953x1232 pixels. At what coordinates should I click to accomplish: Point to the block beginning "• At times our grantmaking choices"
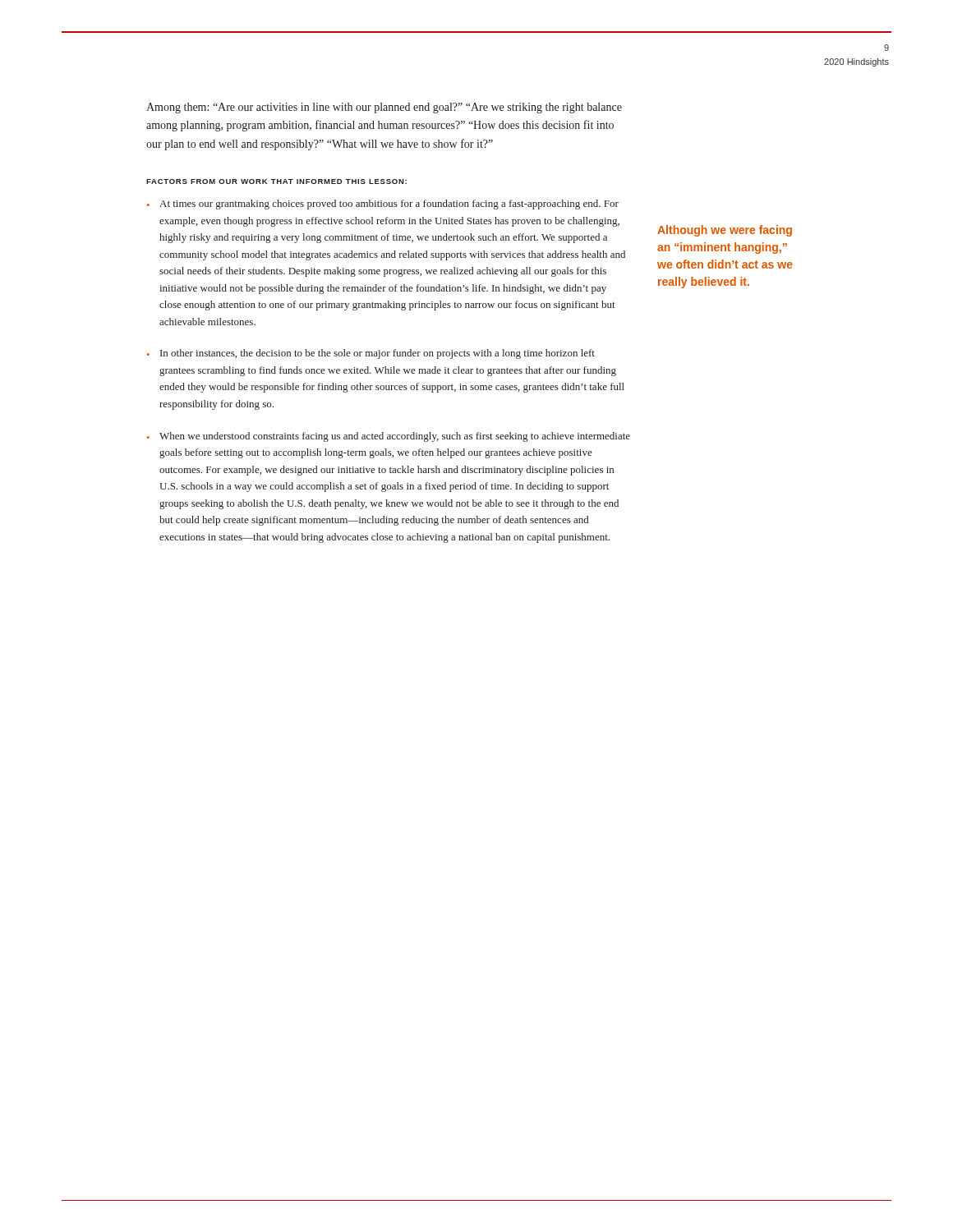[389, 263]
